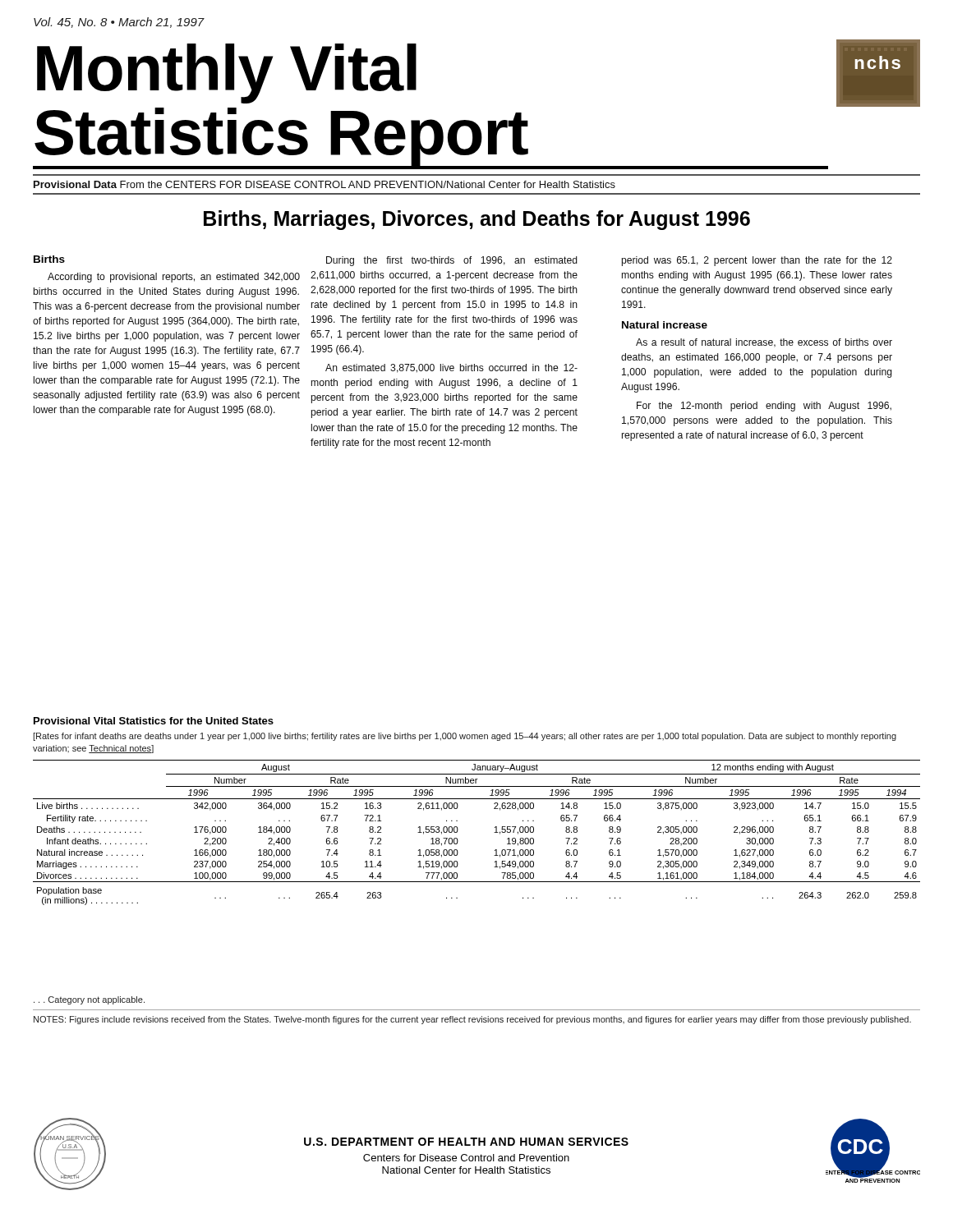Navigate to the passage starting "U.S. DEPARTMENT OF HEALTH AND HUMAN SERVICES"
The width and height of the screenshot is (953, 1232).
click(466, 1156)
